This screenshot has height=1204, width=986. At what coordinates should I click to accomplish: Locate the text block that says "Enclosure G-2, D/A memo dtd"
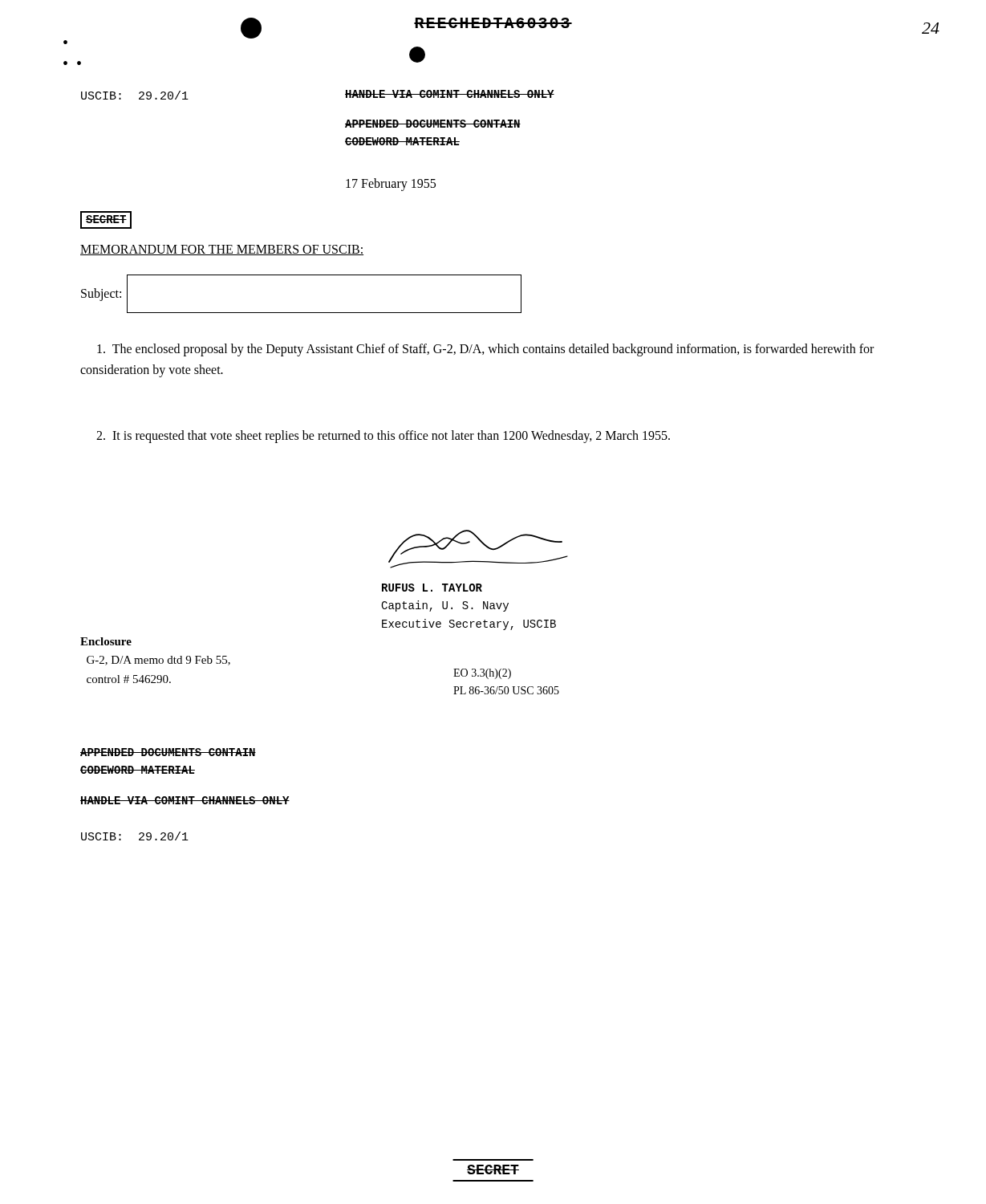[x=155, y=660]
